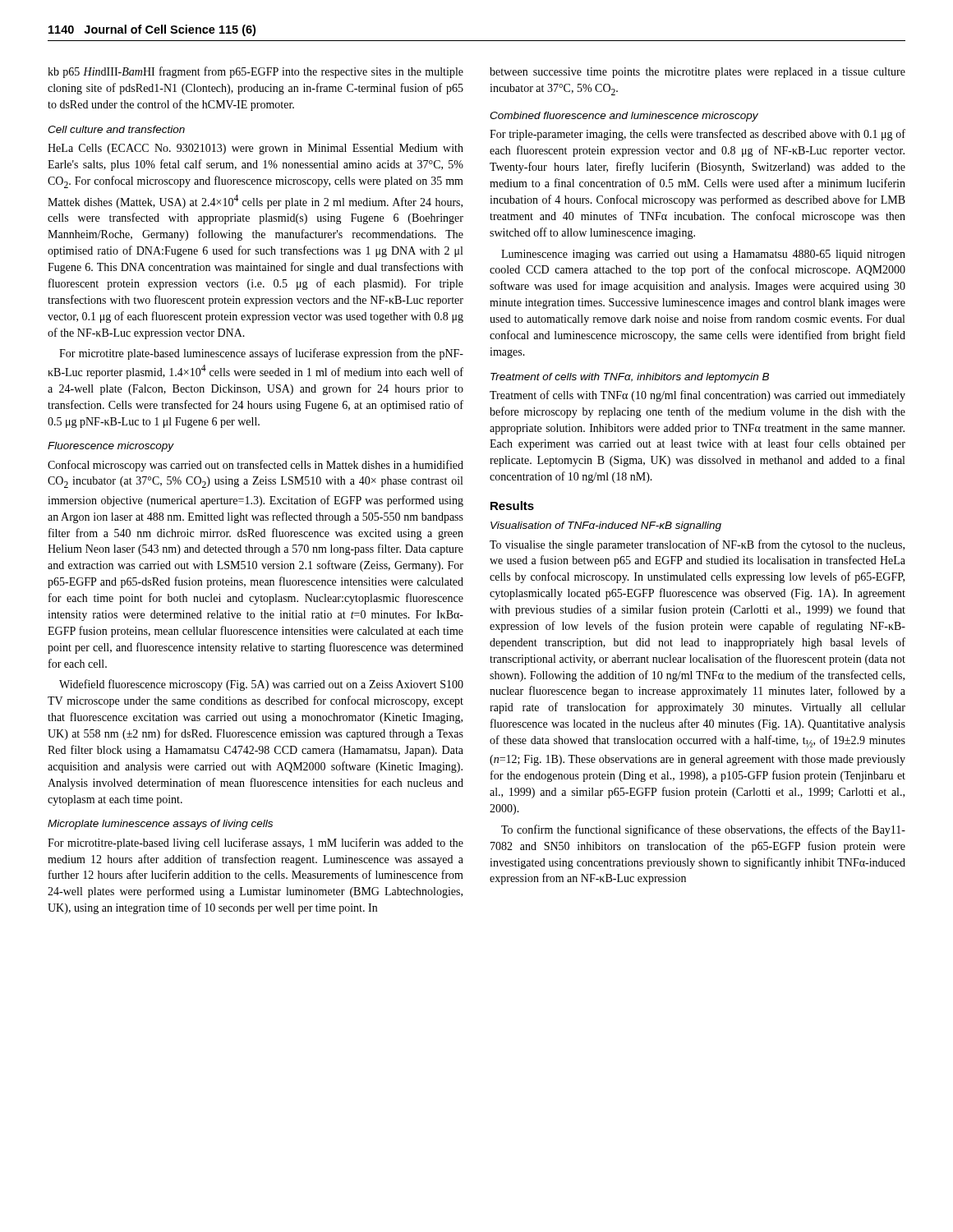Click on the text block containing "kb p65 HindIII-BamHI"
This screenshot has width=953, height=1232.
point(255,88)
